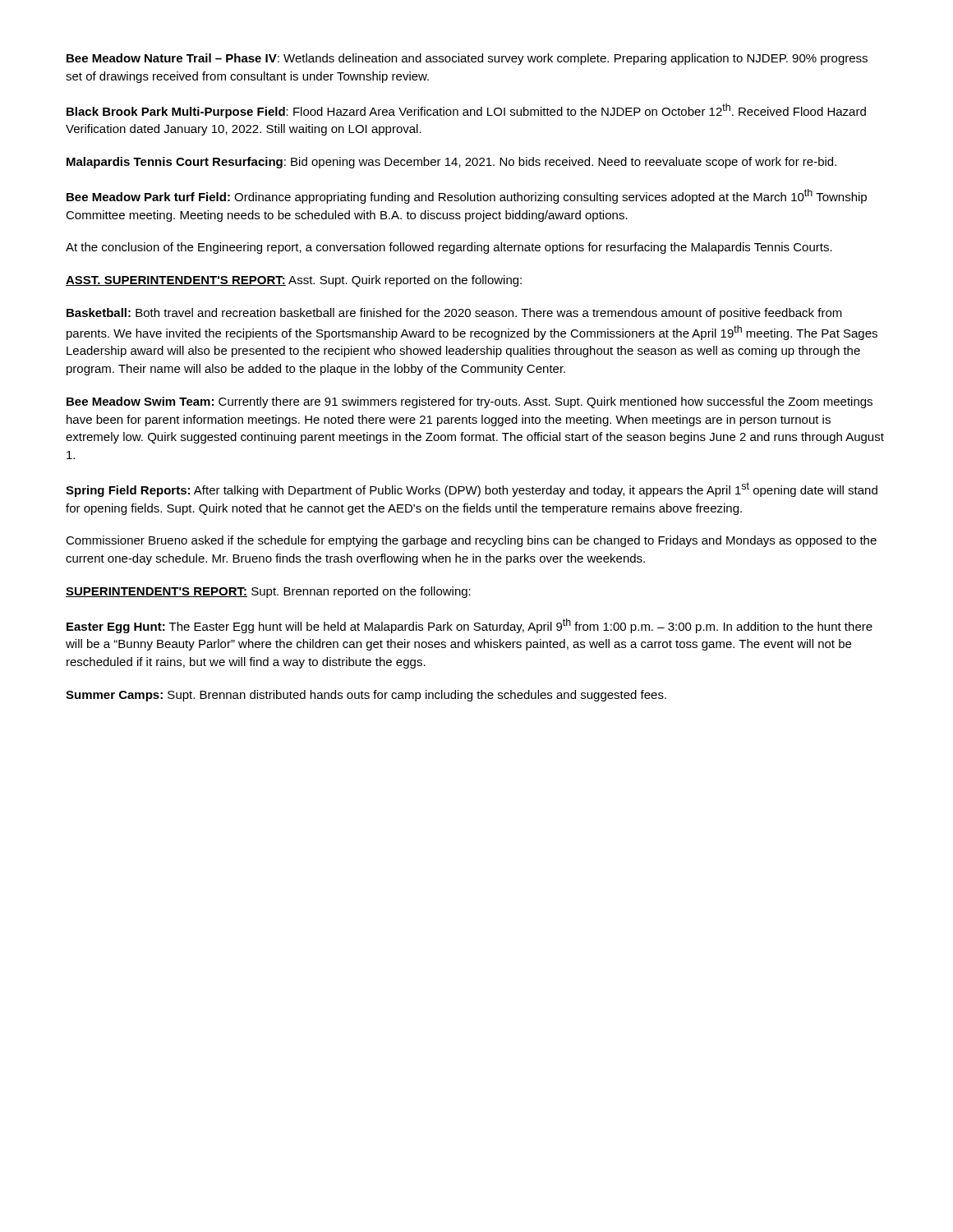Where is the passage that starts "Commissioner Brueno asked if the schedule for emptying"?
Image resolution: width=953 pixels, height=1232 pixels.
click(x=471, y=549)
